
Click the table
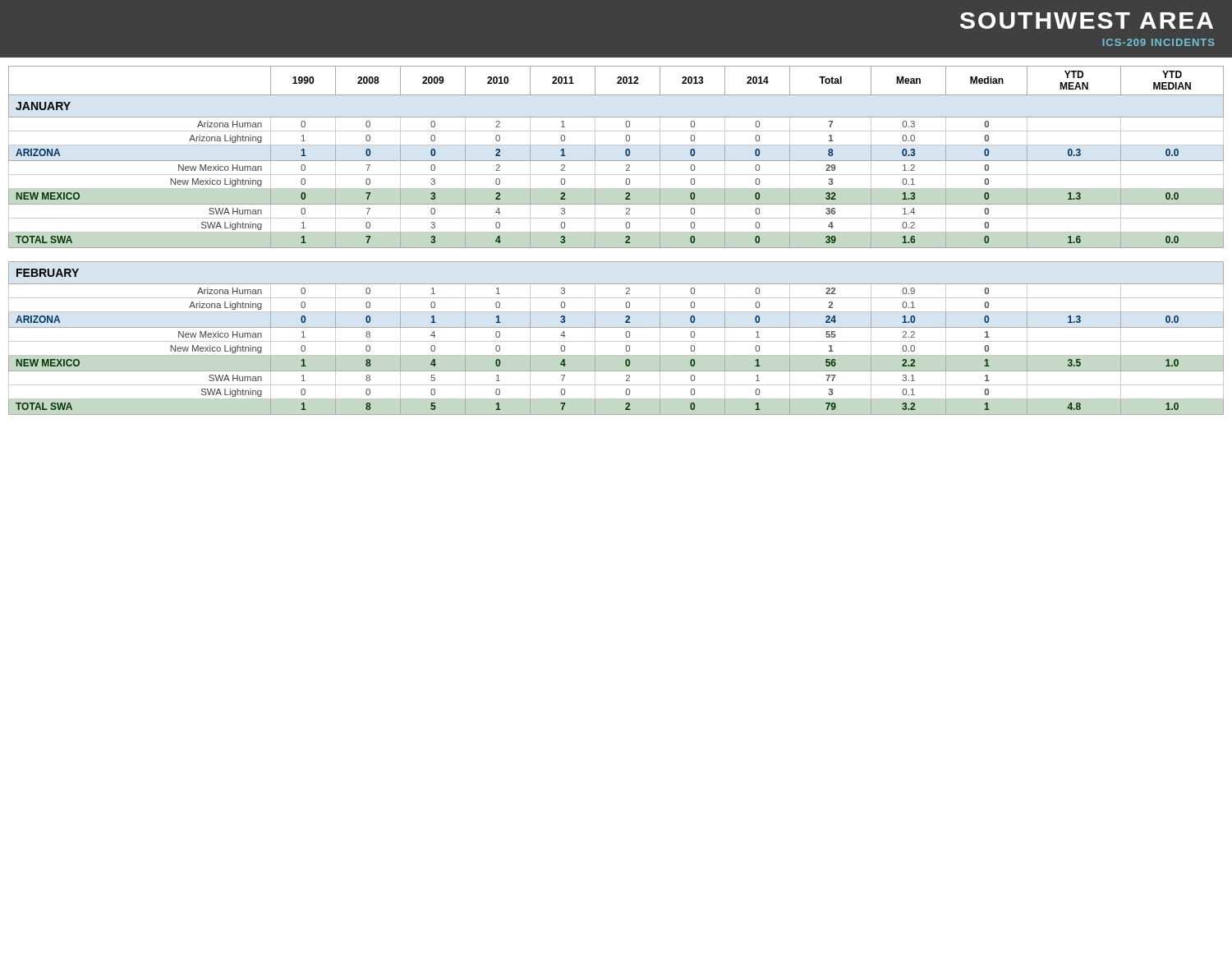click(616, 240)
